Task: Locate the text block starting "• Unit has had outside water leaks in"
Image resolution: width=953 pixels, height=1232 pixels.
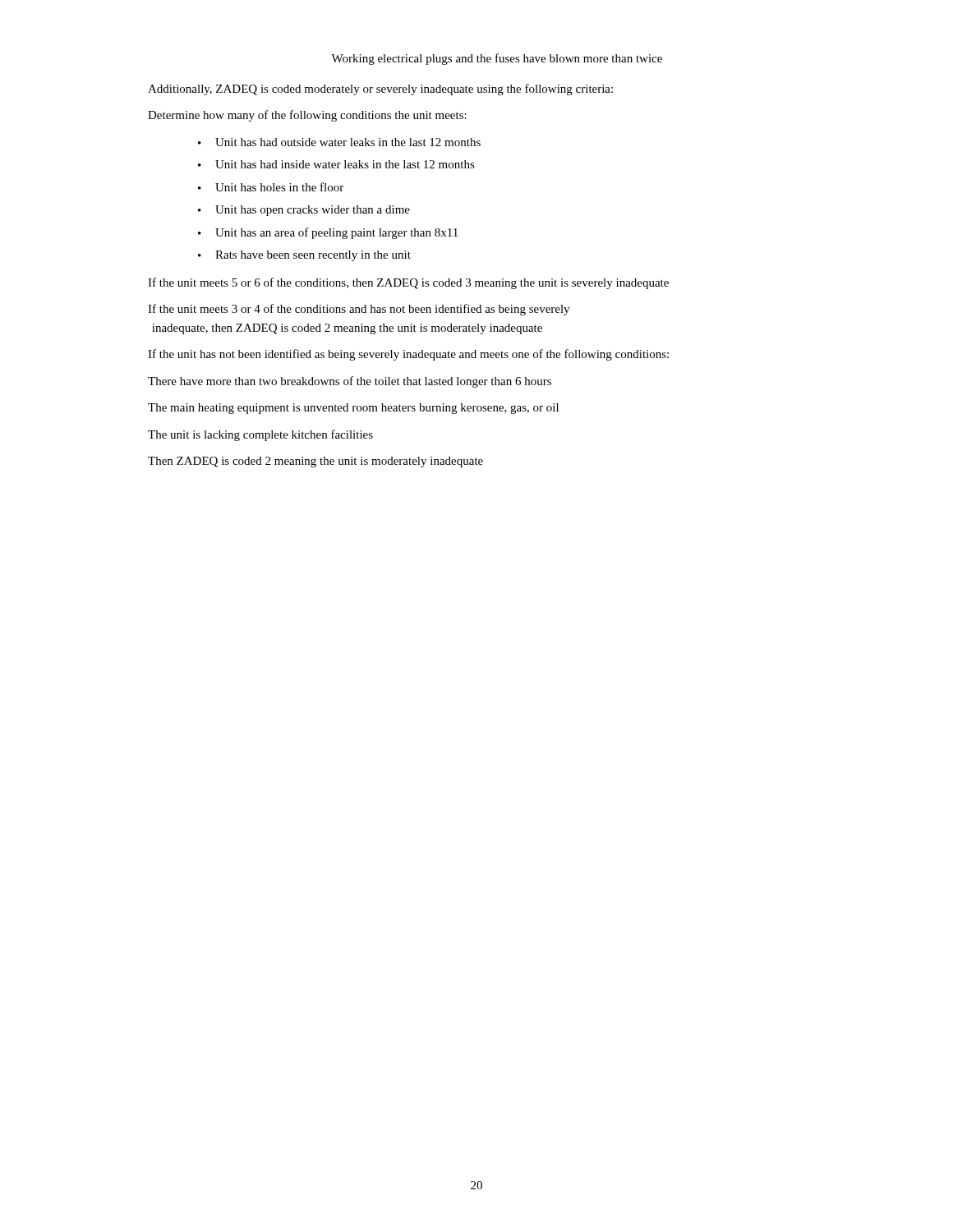Action: (339, 142)
